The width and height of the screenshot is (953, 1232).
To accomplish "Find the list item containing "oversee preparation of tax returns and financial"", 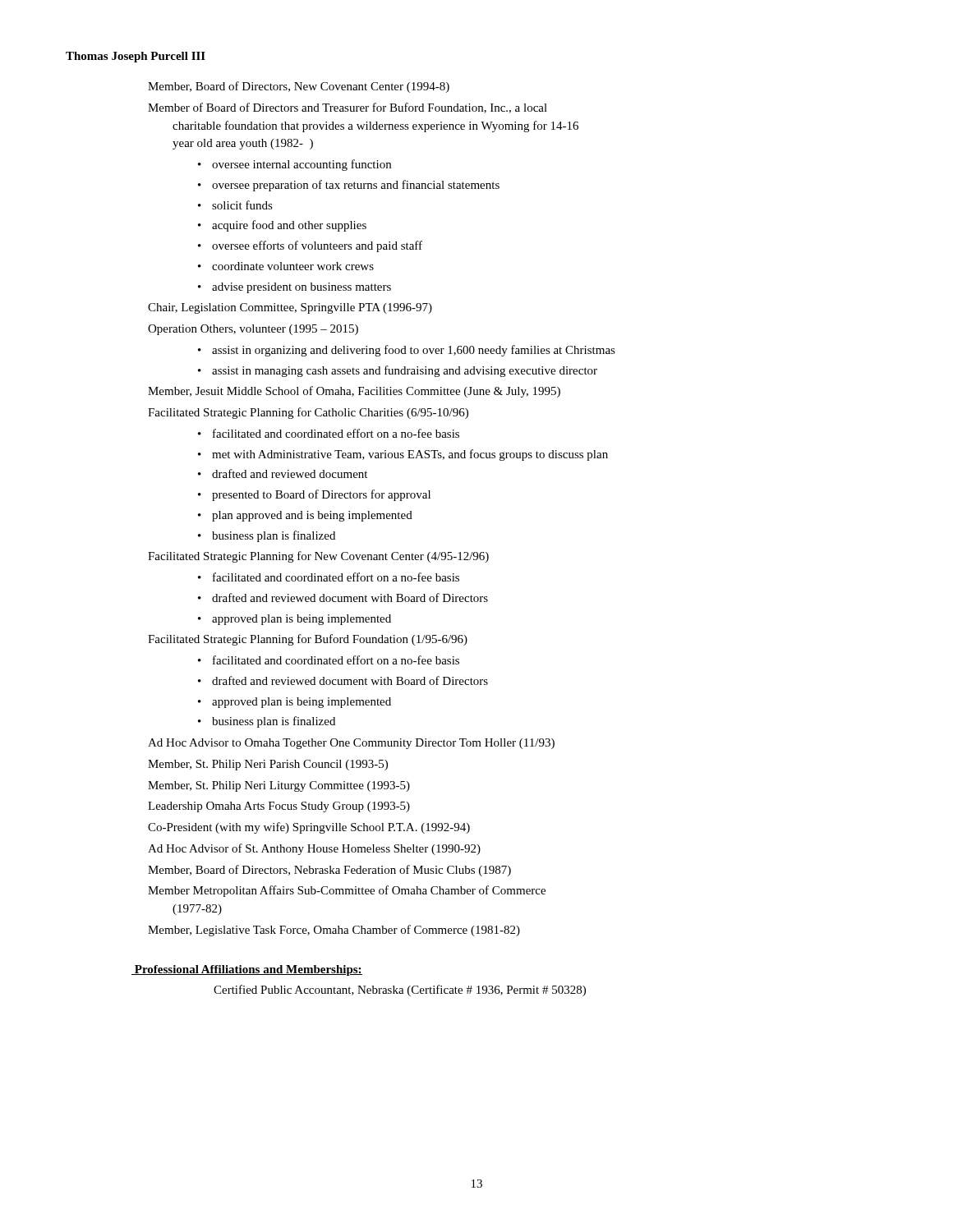I will coord(356,185).
